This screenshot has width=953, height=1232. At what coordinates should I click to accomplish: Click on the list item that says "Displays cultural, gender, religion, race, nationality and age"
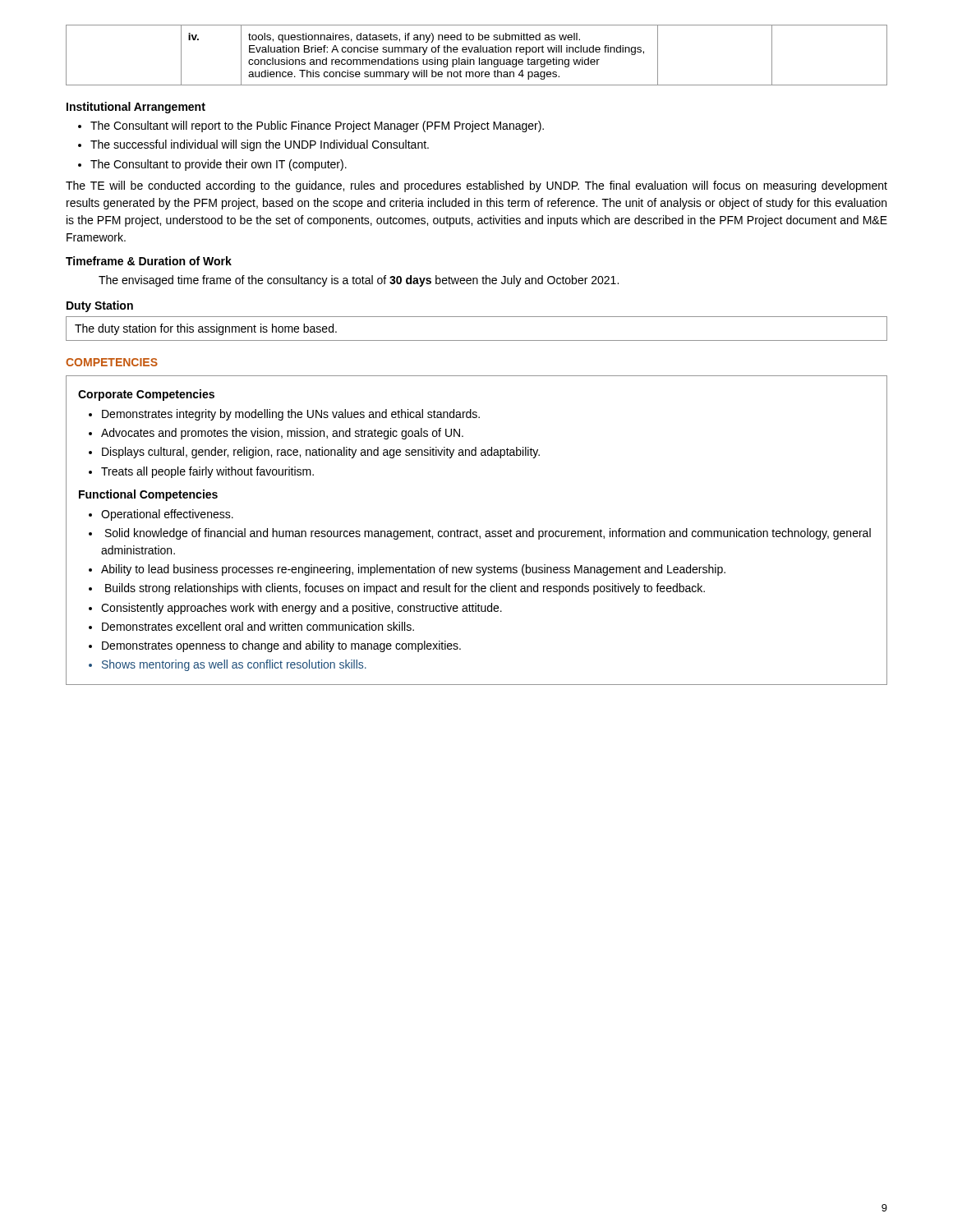coord(476,452)
